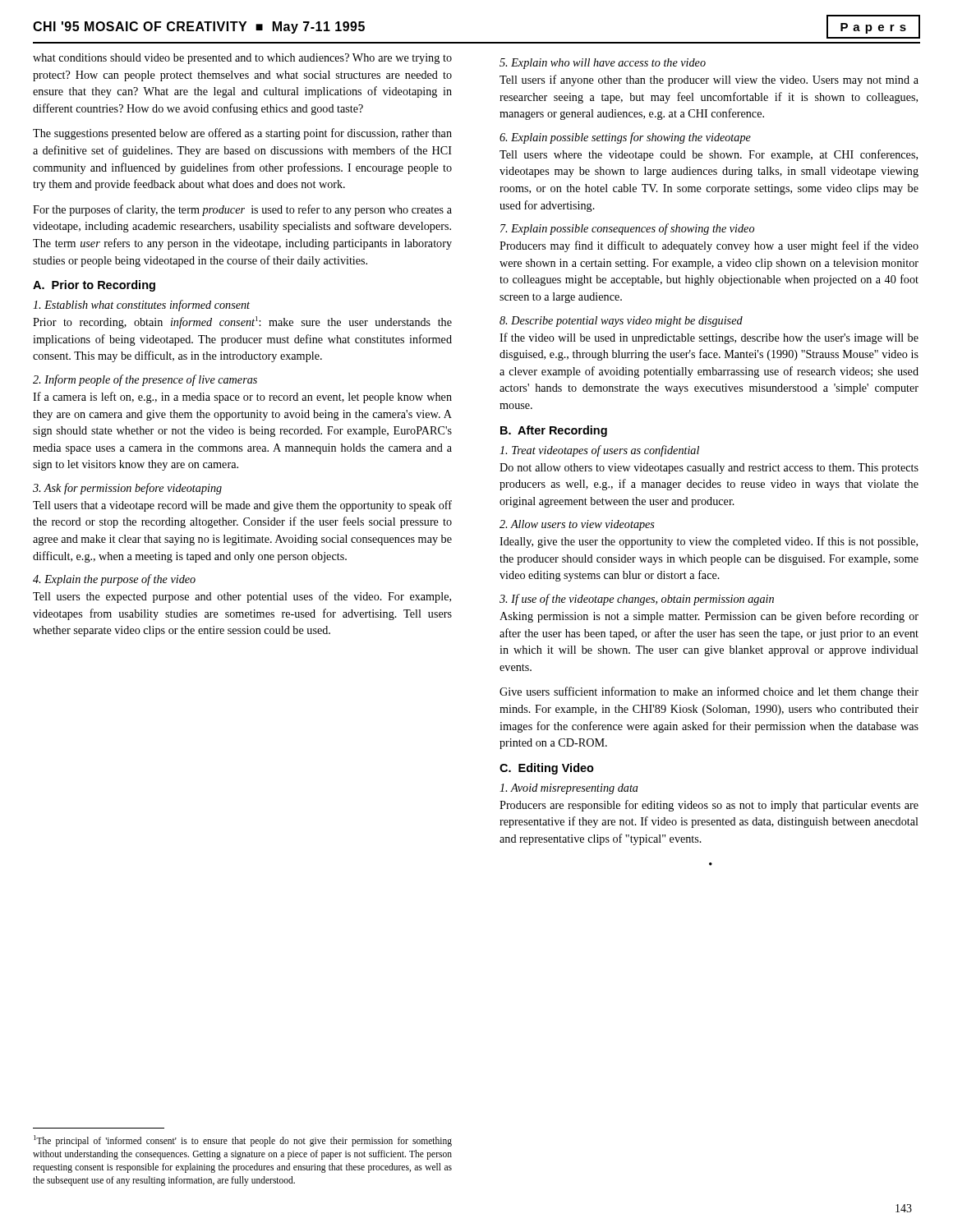
Task: Point to the element starting "8. Describe potential ways video might be disguised"
Action: click(621, 320)
